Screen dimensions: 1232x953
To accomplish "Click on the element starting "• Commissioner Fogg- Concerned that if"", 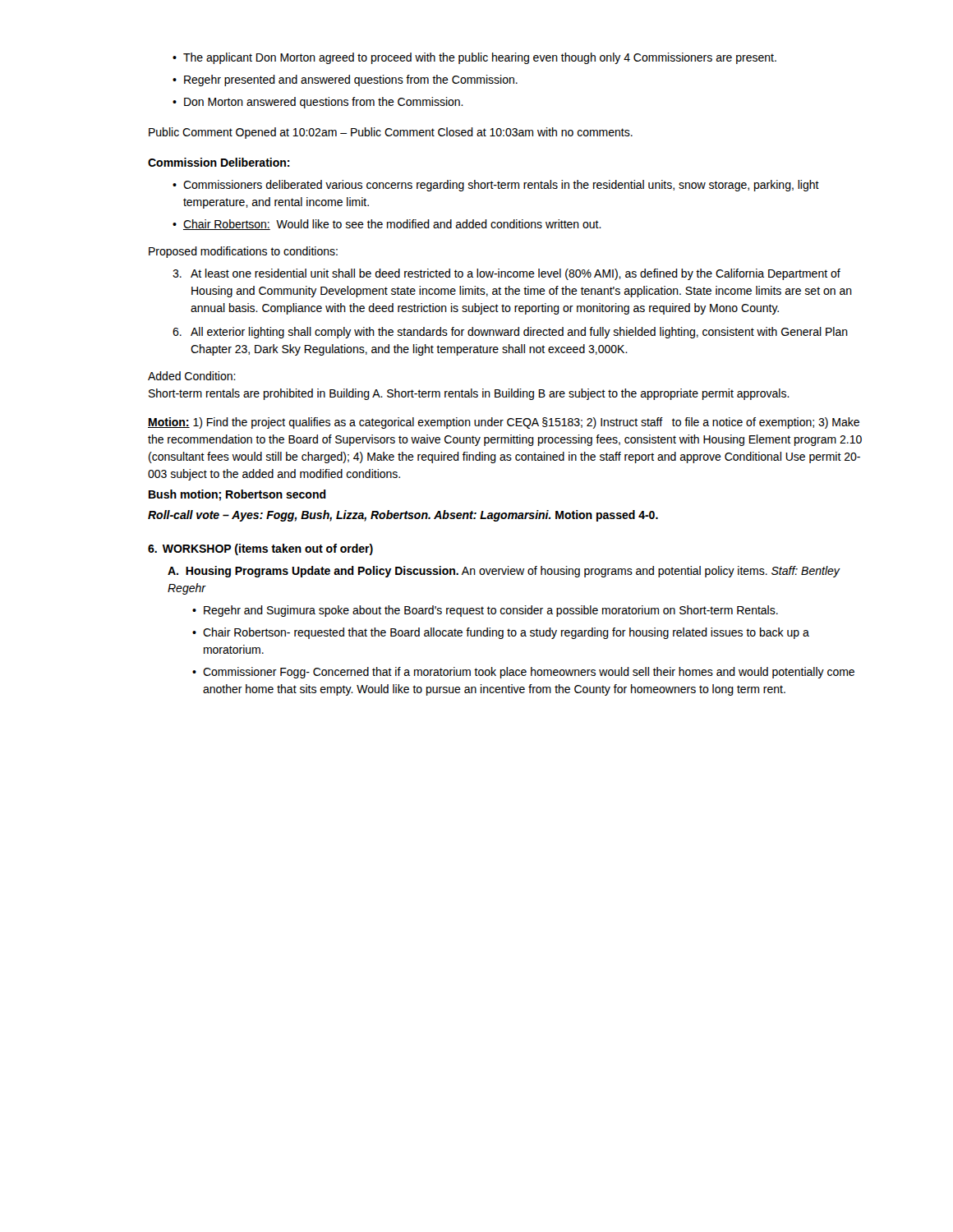I will tap(532, 681).
